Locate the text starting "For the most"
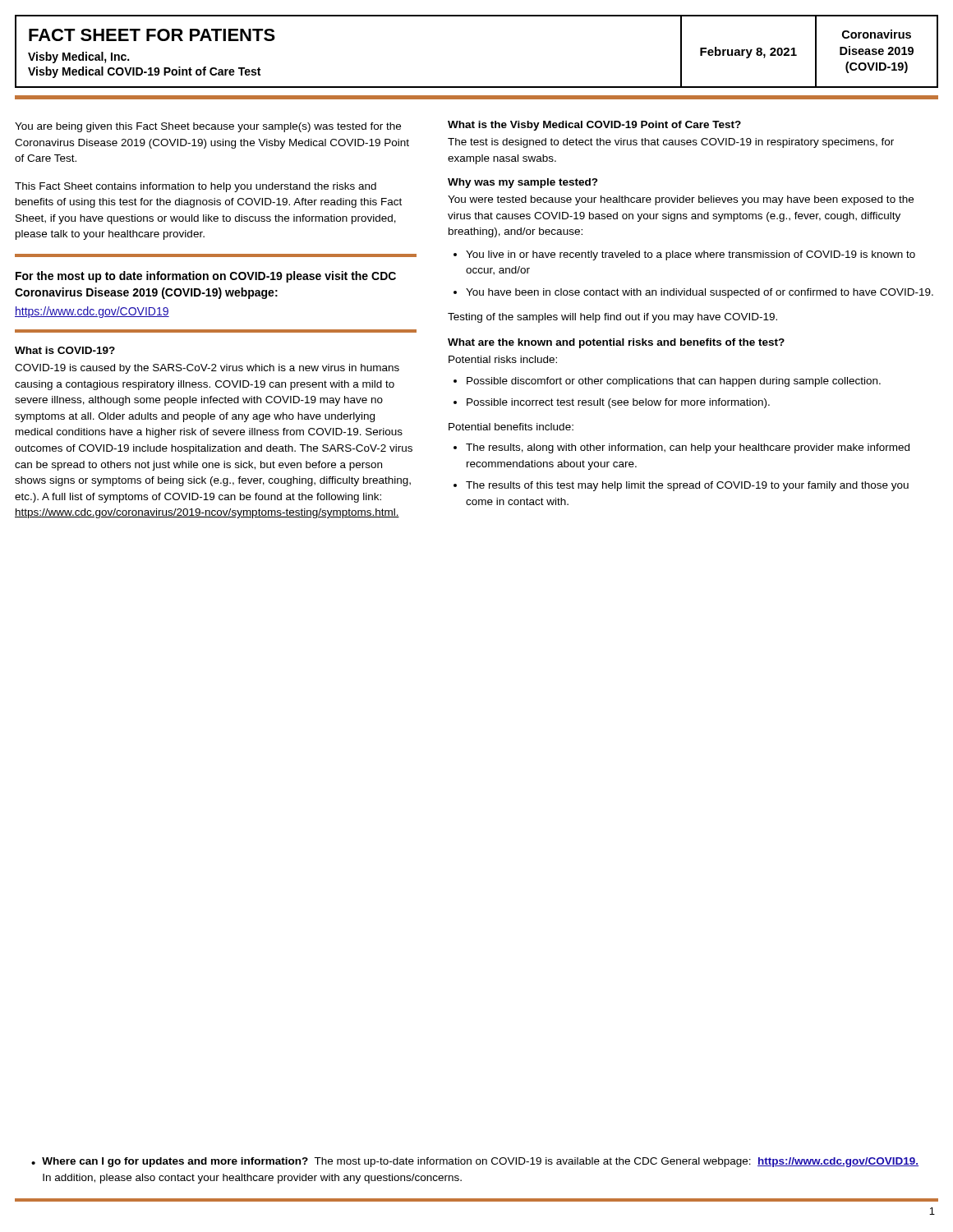The image size is (953, 1232). (x=216, y=293)
